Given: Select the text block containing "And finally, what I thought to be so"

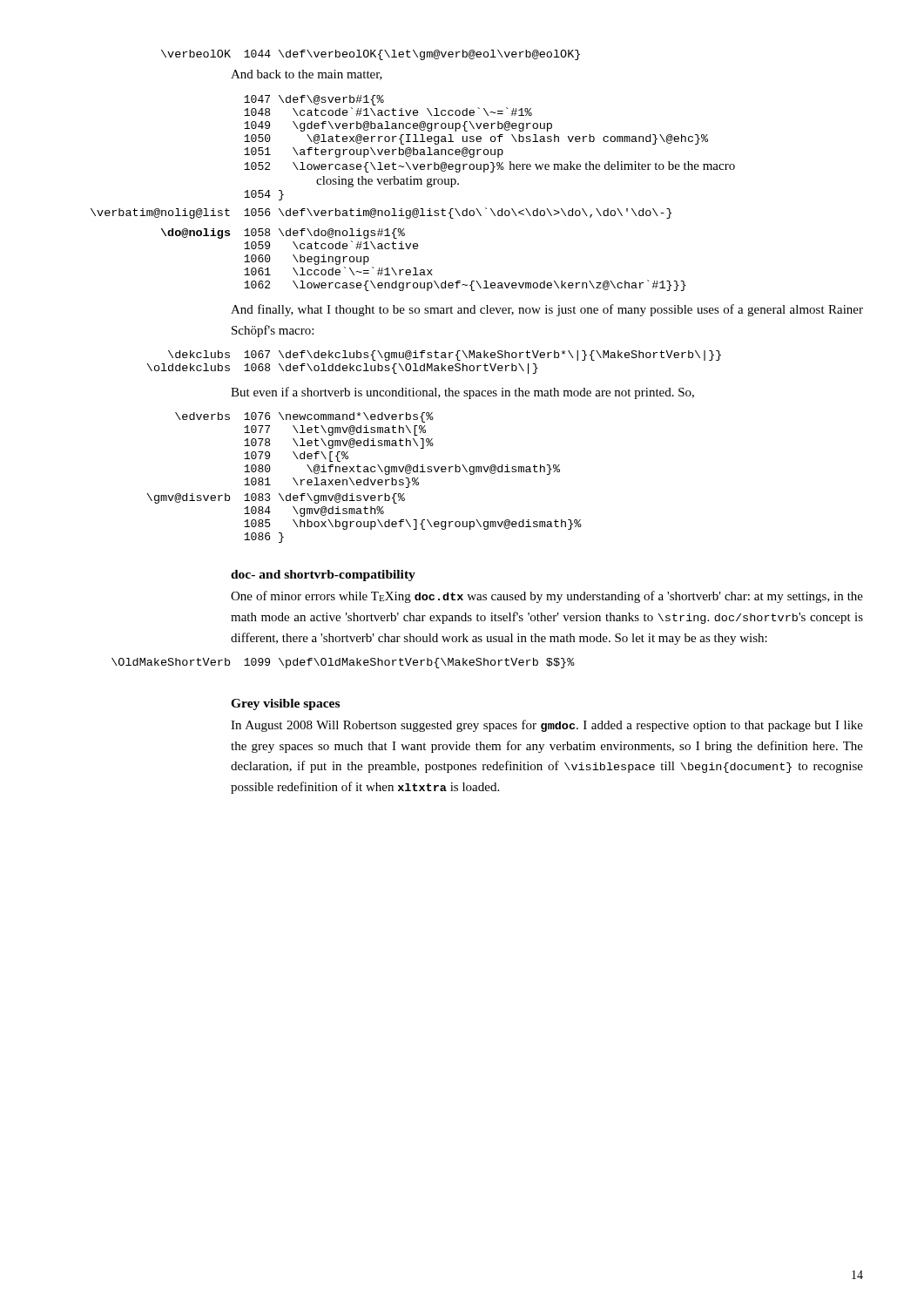Looking at the screenshot, I should point(547,320).
